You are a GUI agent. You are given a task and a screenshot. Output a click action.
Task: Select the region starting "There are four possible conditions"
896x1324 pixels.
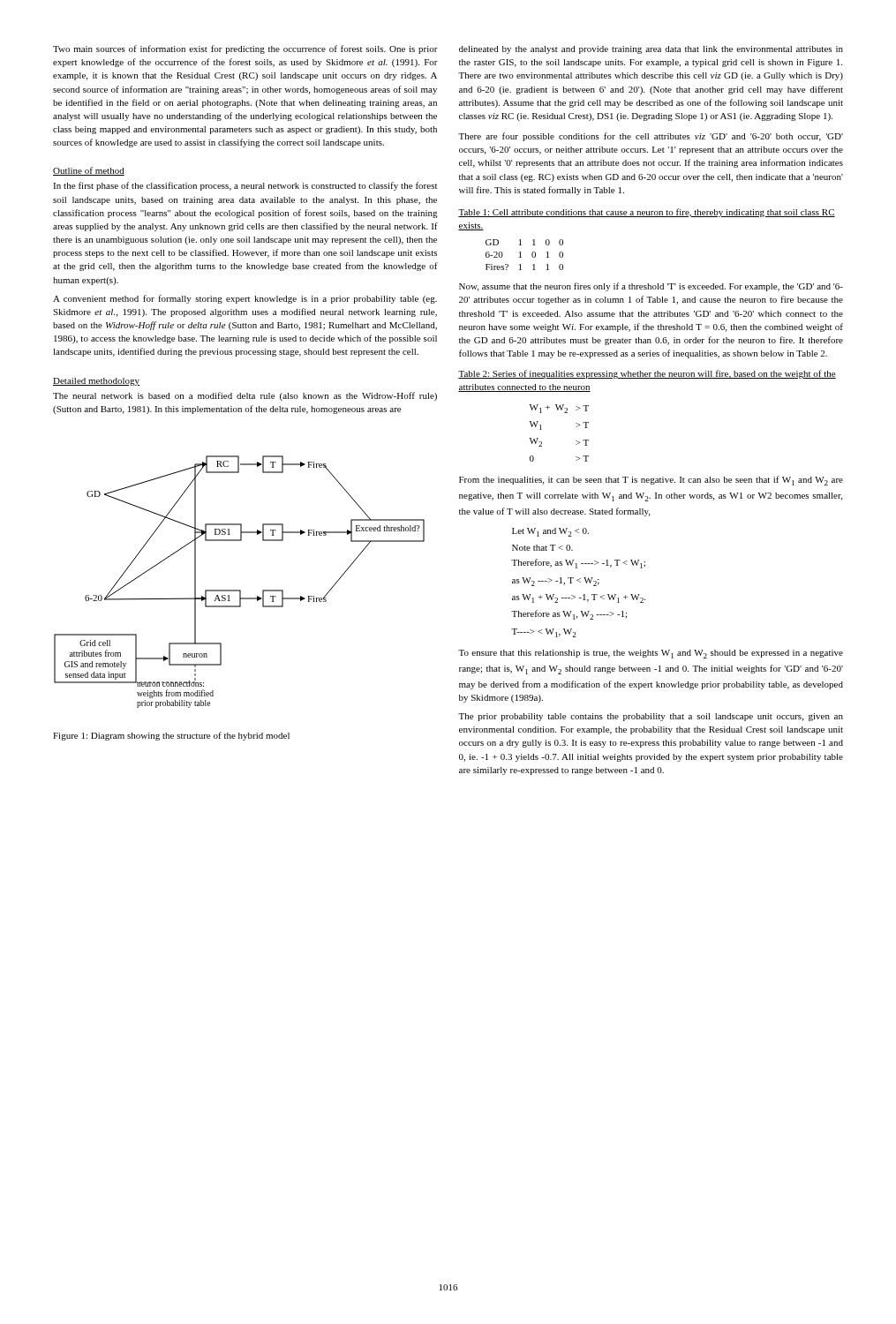point(651,163)
